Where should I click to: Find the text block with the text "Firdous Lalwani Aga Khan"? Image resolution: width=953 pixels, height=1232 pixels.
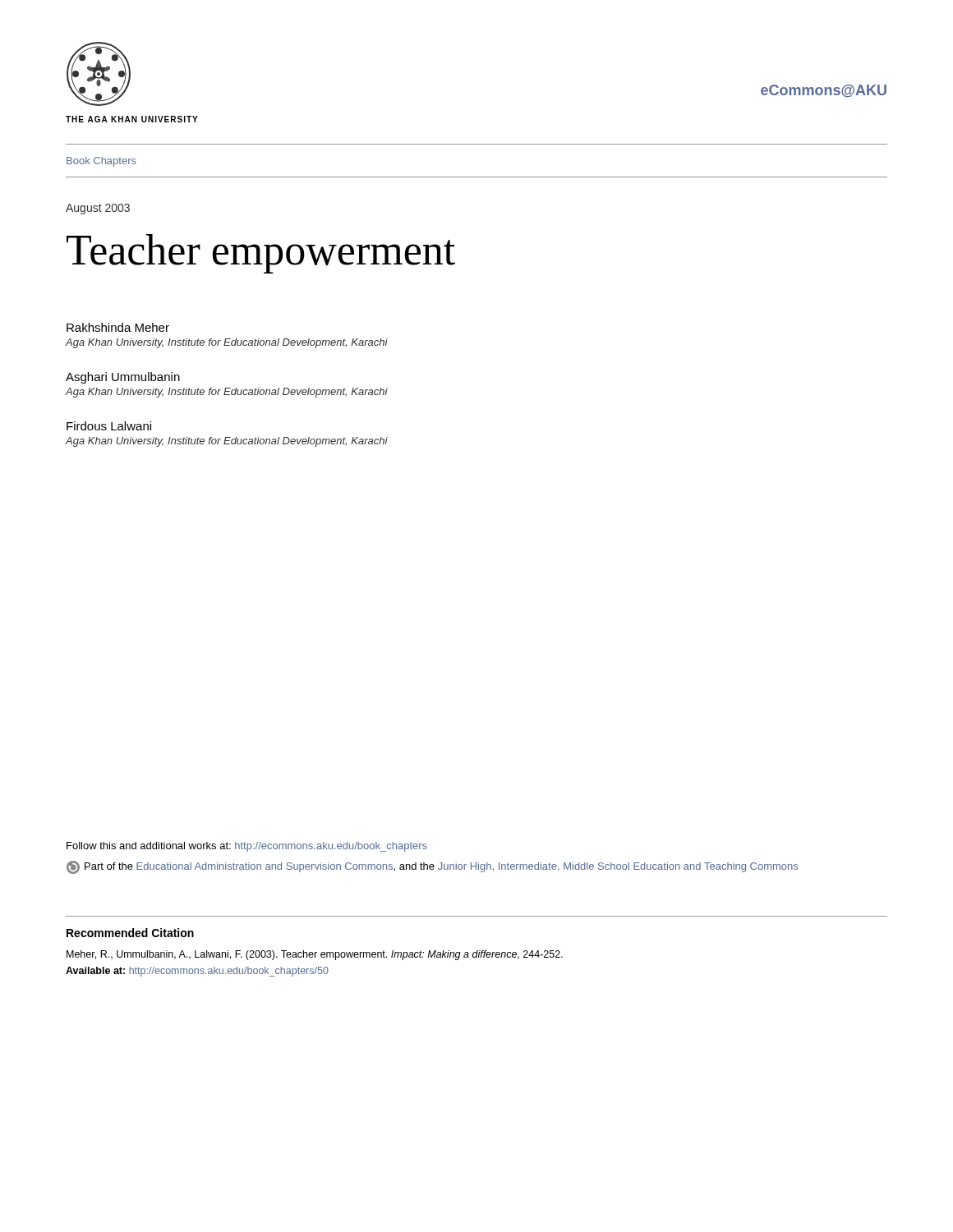(x=227, y=433)
